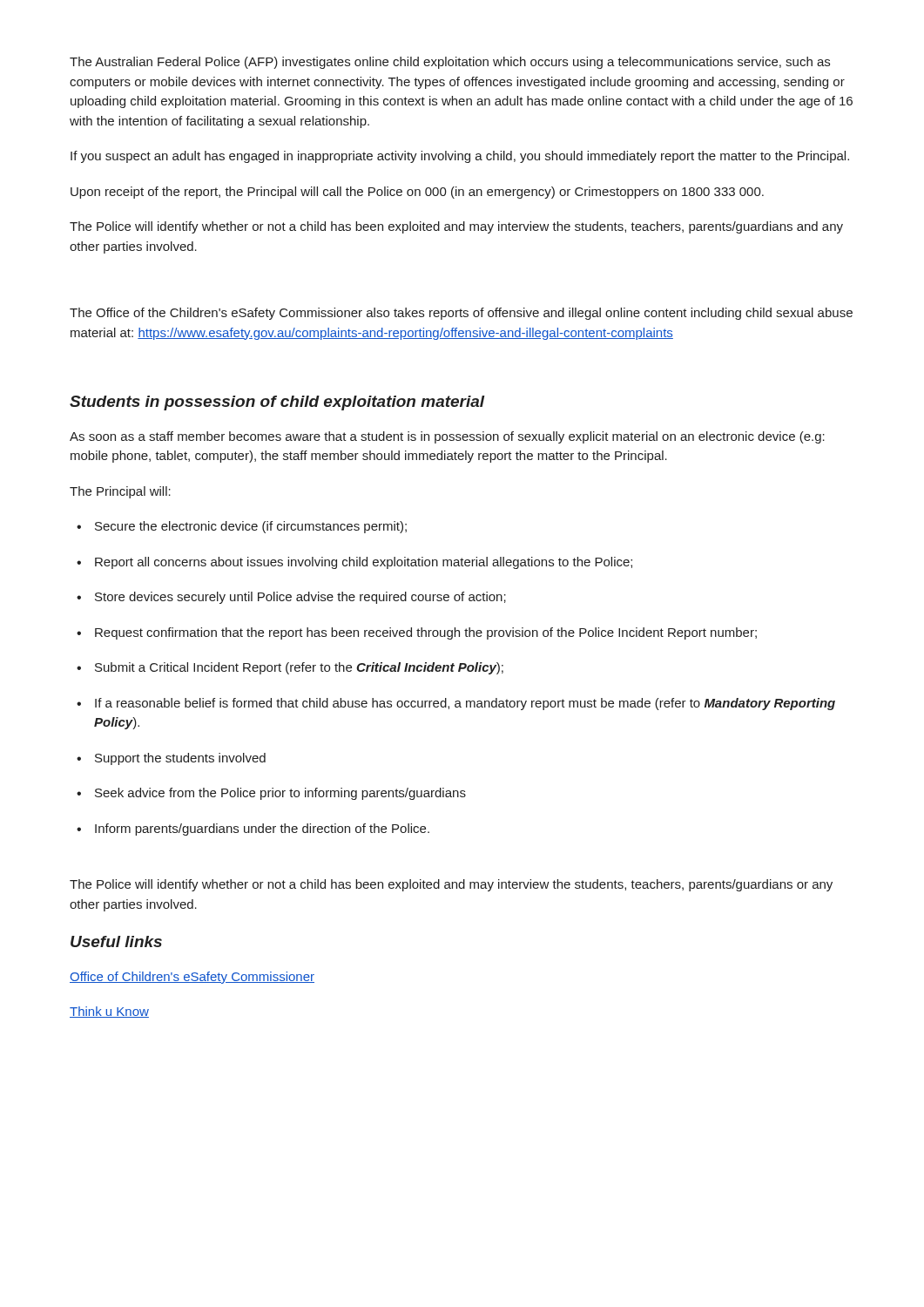Where is the section header that starts "Students in possession of child"?
Screen dimensions: 1307x924
[462, 402]
